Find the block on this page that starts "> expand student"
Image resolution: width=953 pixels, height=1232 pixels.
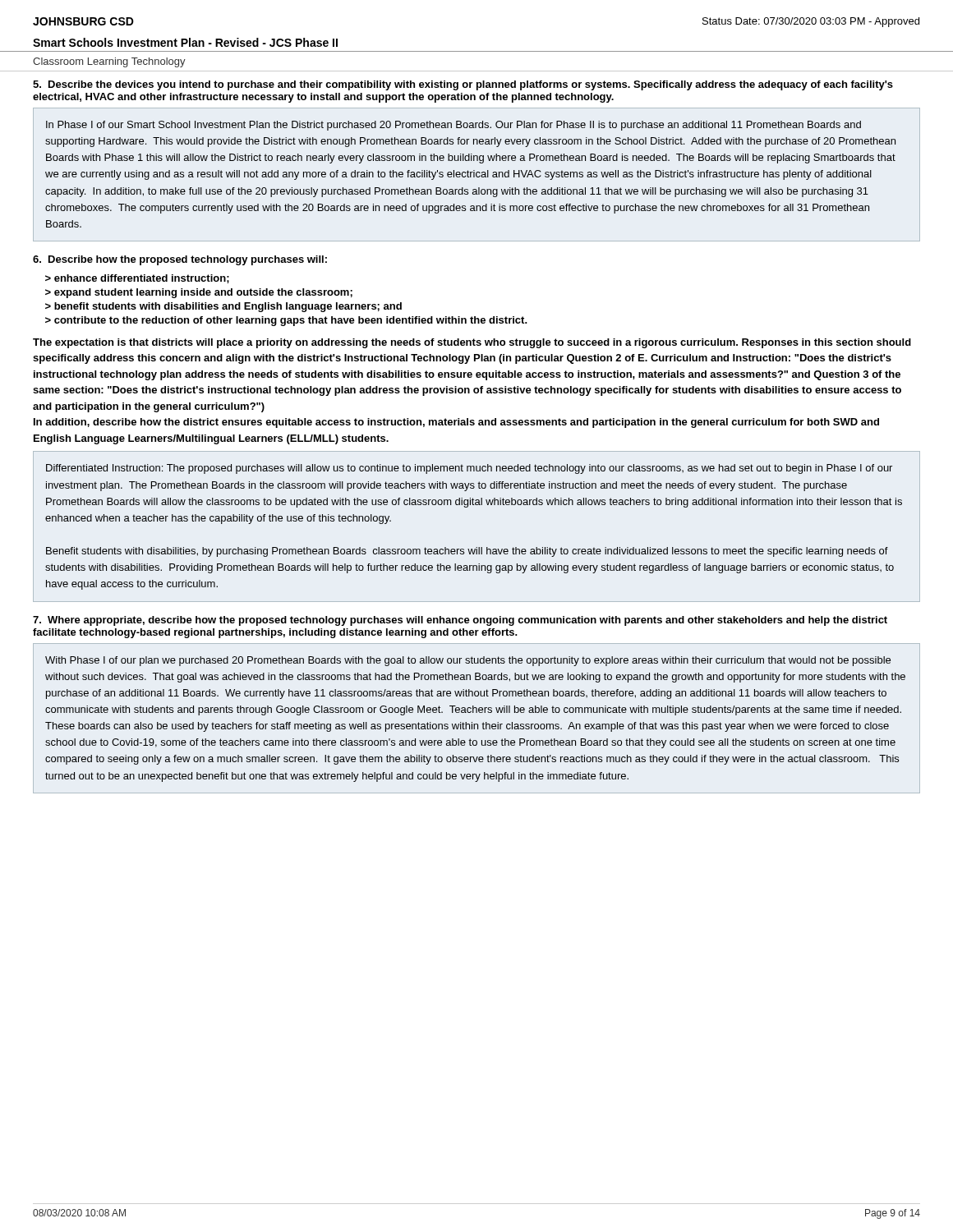coord(193,292)
